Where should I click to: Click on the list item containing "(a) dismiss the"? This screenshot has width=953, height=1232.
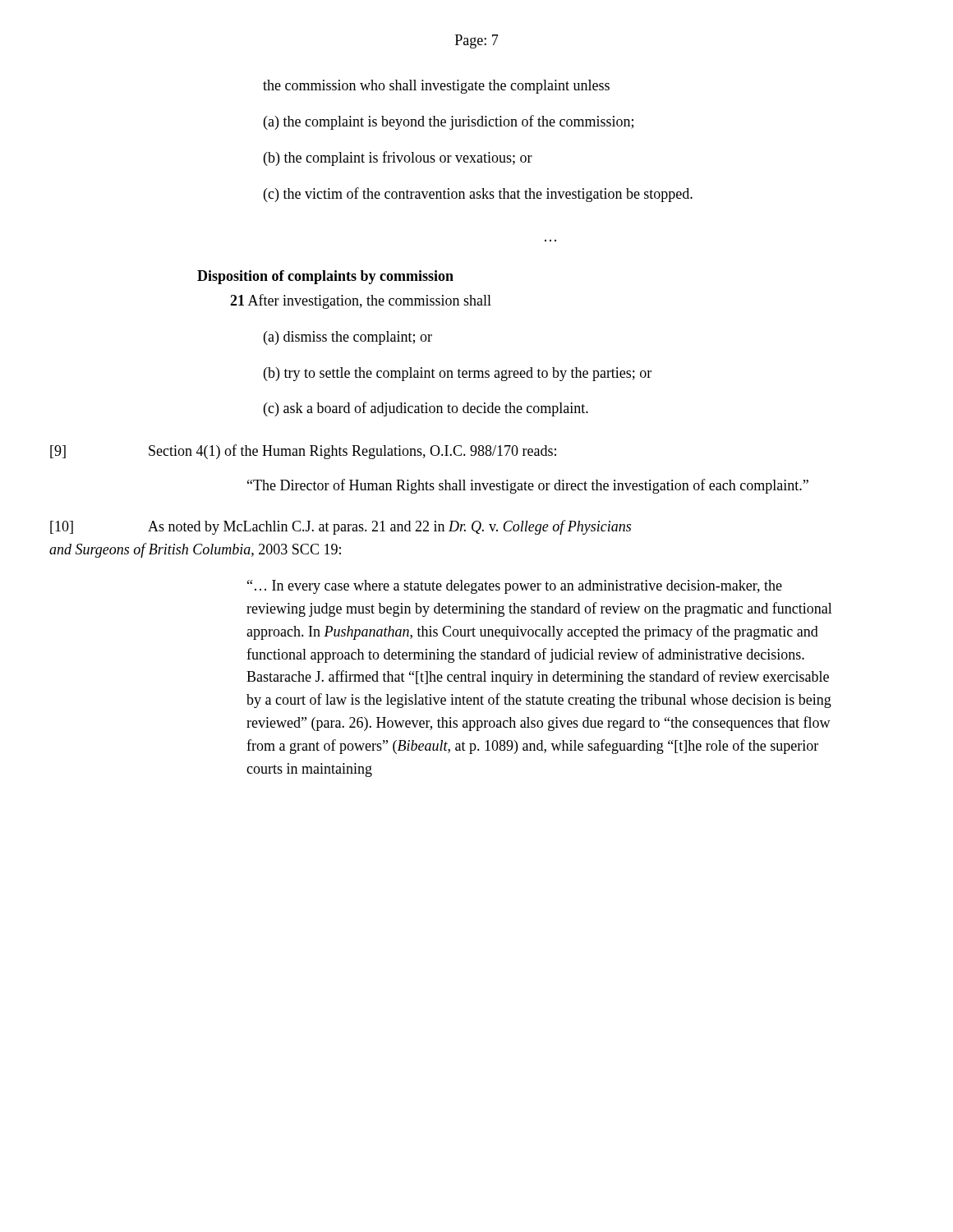348,336
